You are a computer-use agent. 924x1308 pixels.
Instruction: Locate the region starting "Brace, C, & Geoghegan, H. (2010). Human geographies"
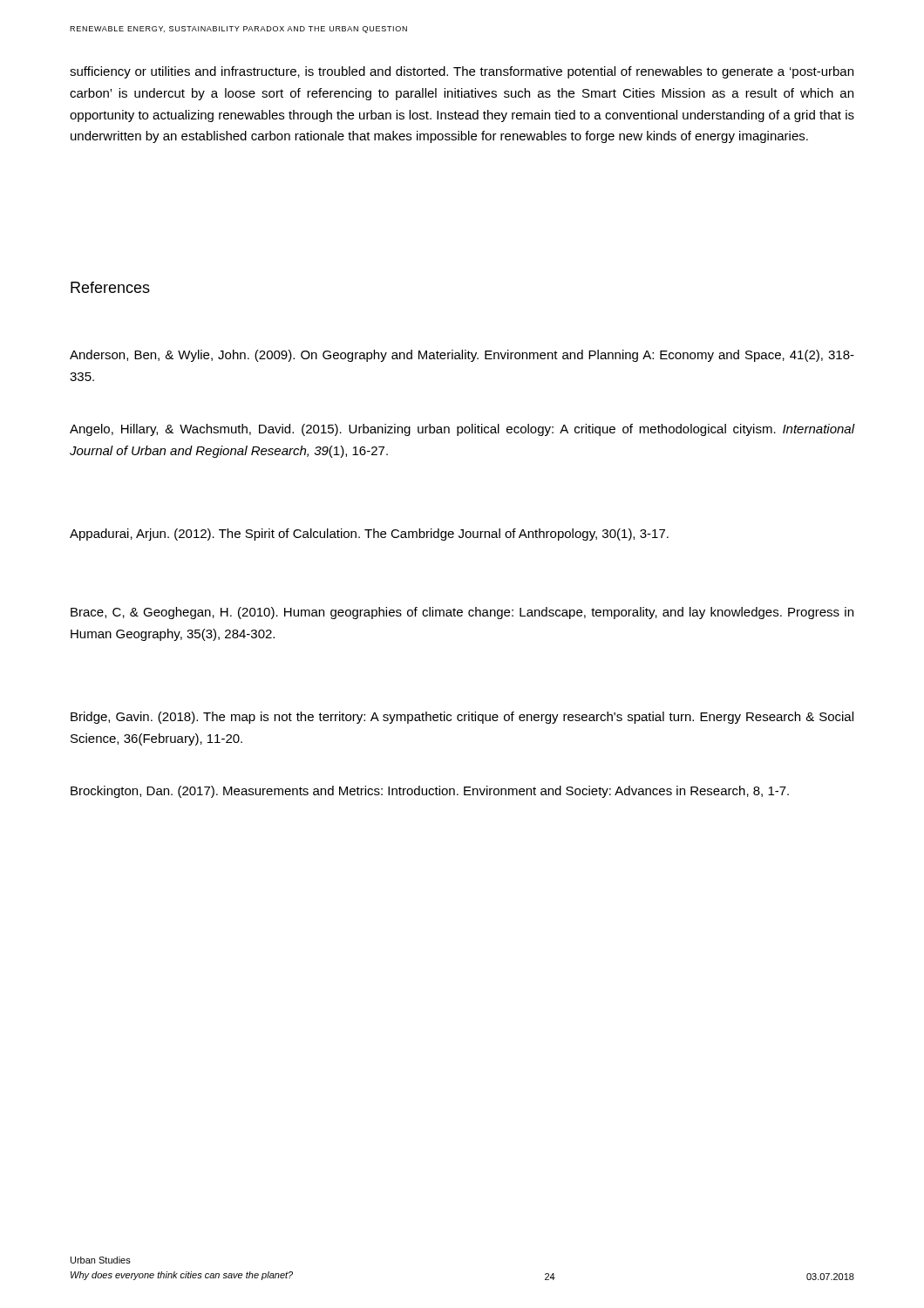pyautogui.click(x=462, y=622)
